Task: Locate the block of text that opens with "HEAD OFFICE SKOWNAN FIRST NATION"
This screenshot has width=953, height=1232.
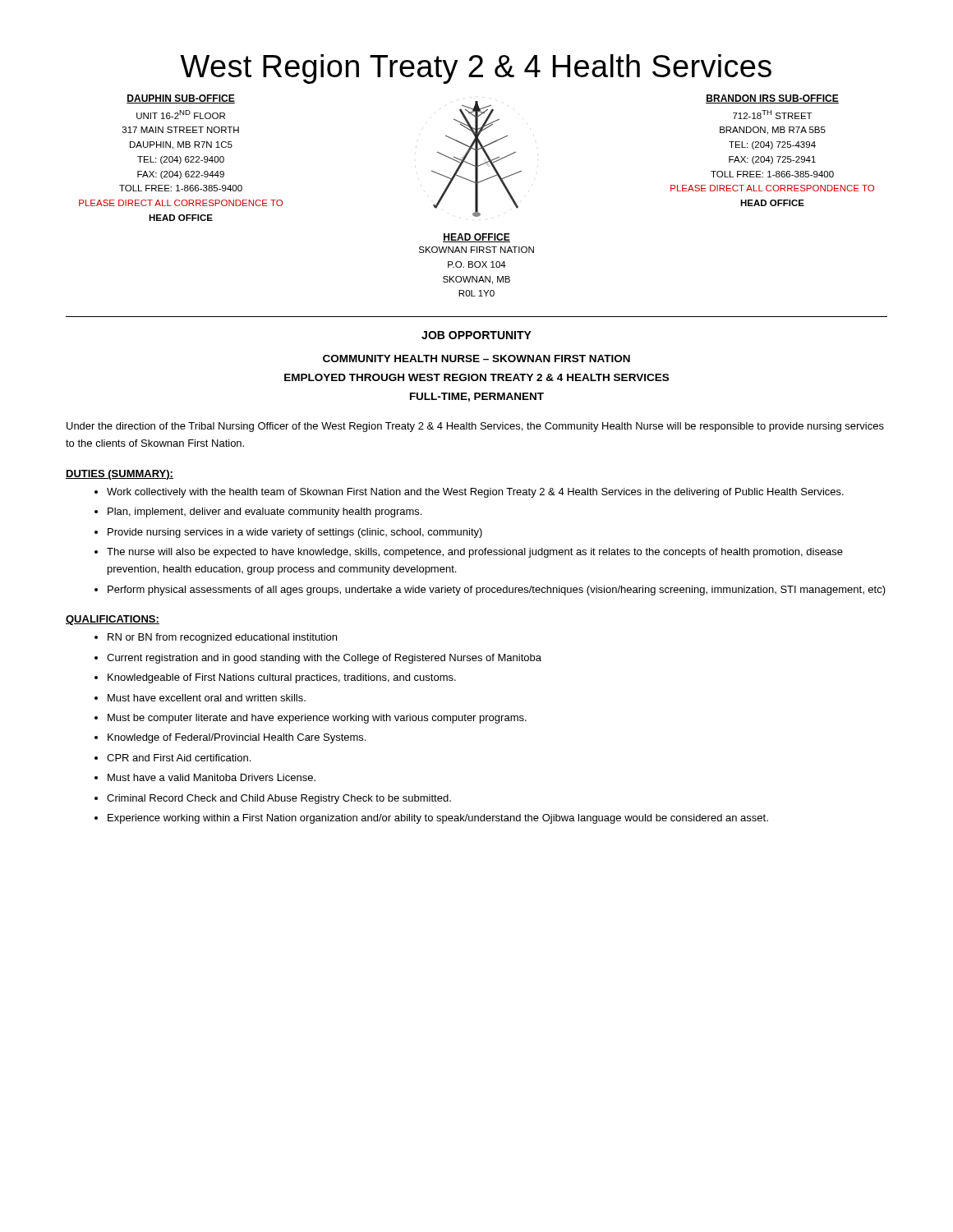Action: pyautogui.click(x=476, y=265)
